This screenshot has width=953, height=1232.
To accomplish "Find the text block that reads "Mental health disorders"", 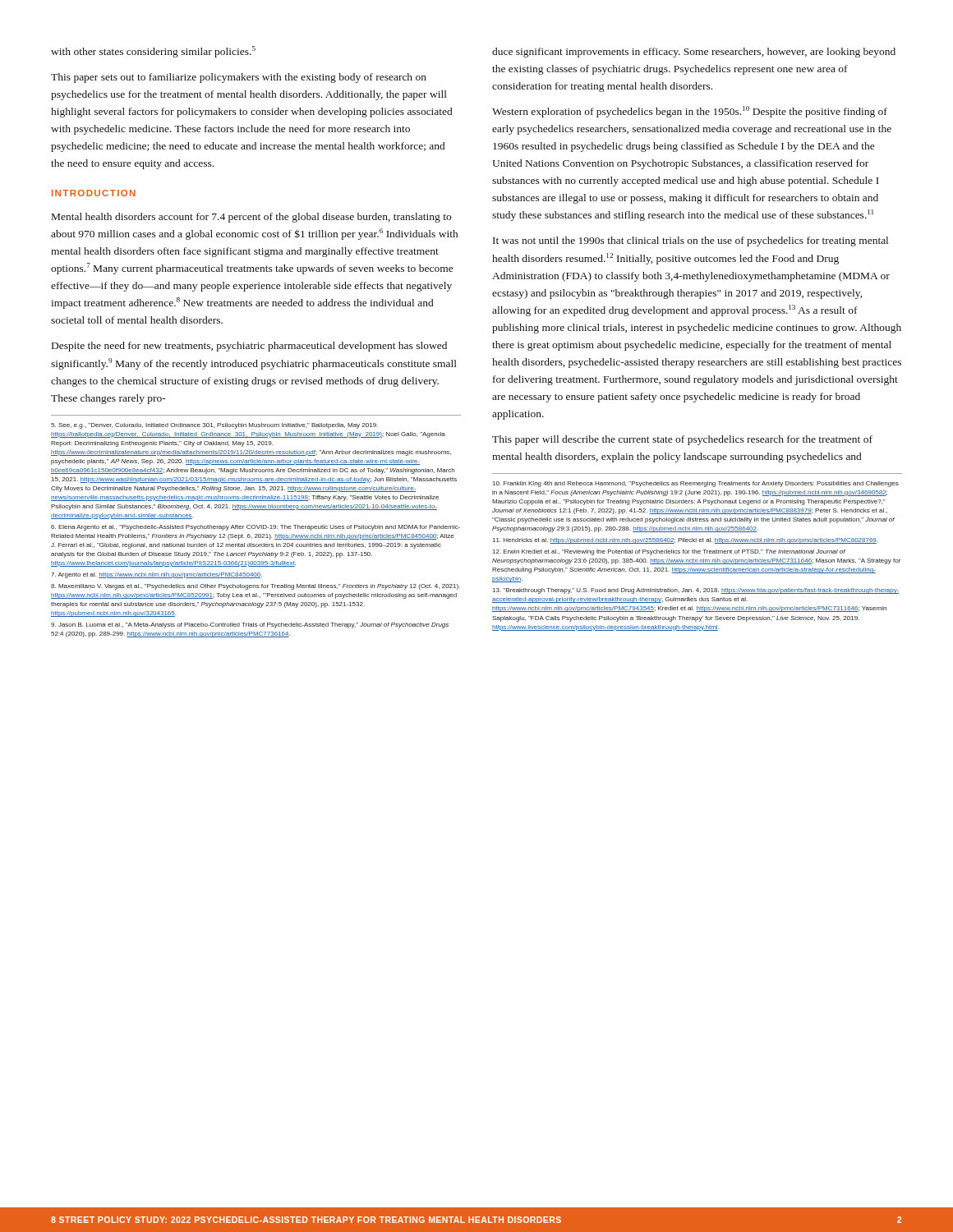I will 256,268.
